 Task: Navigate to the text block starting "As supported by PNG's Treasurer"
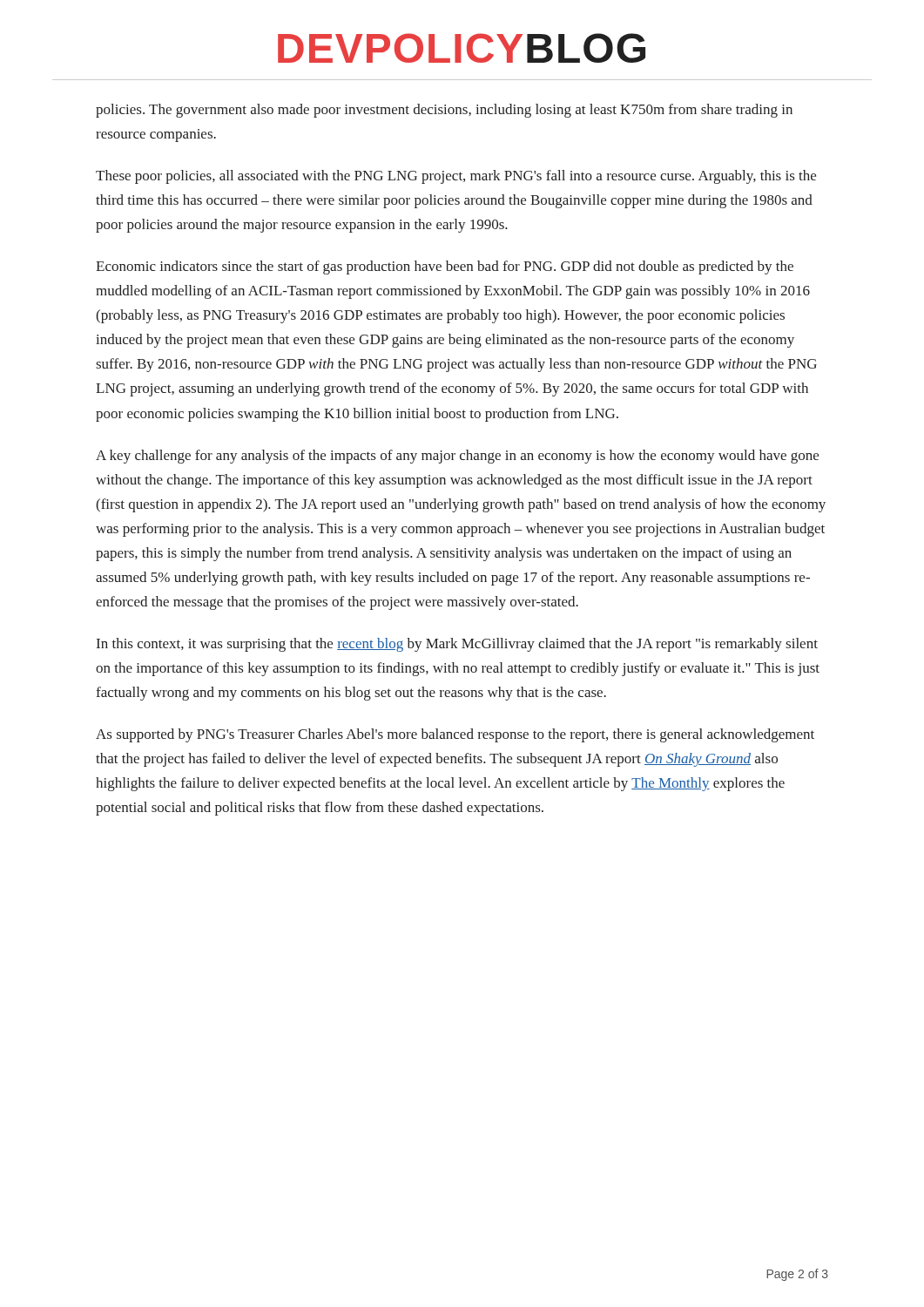tap(462, 771)
